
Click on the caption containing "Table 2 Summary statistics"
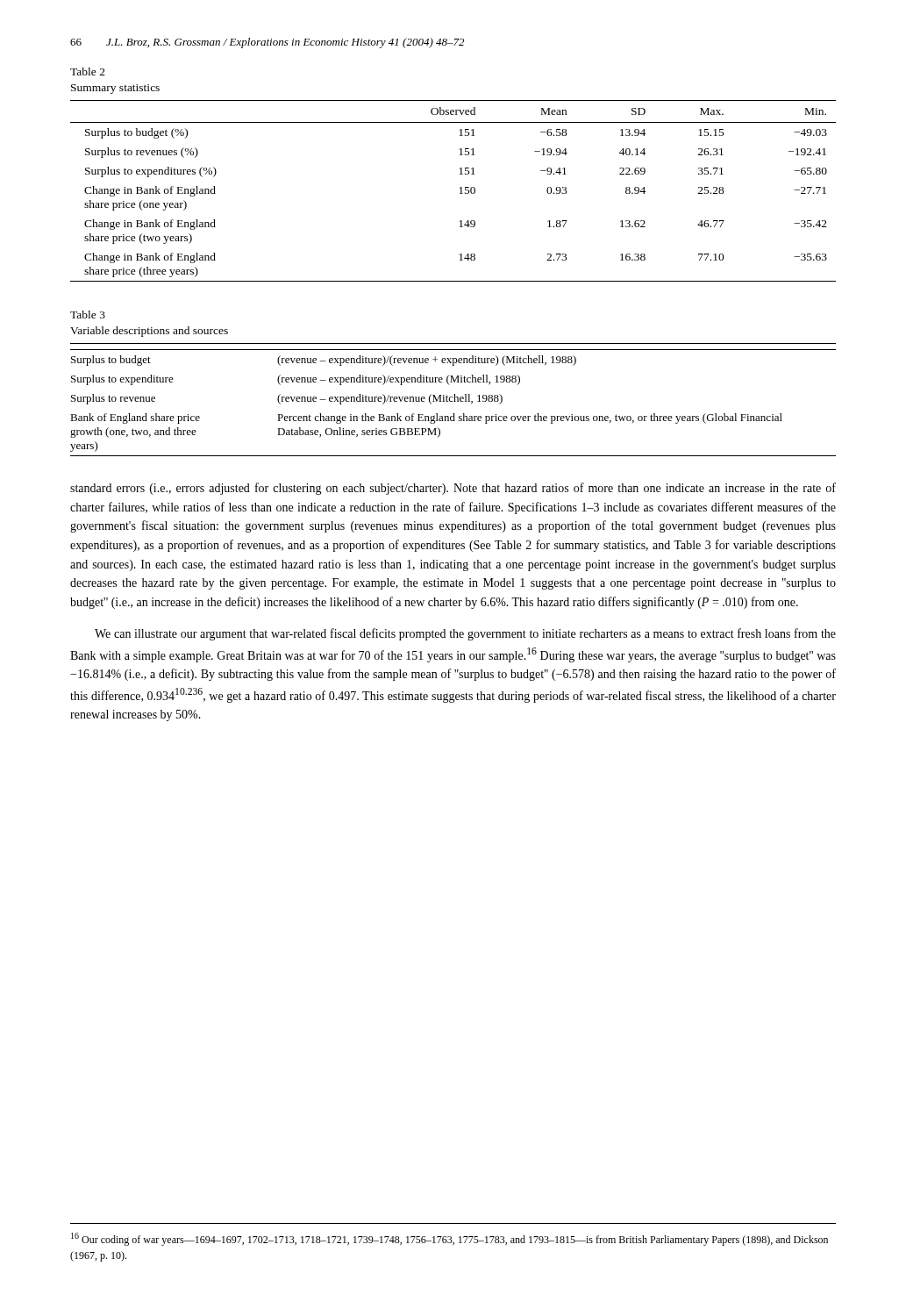point(88,72)
